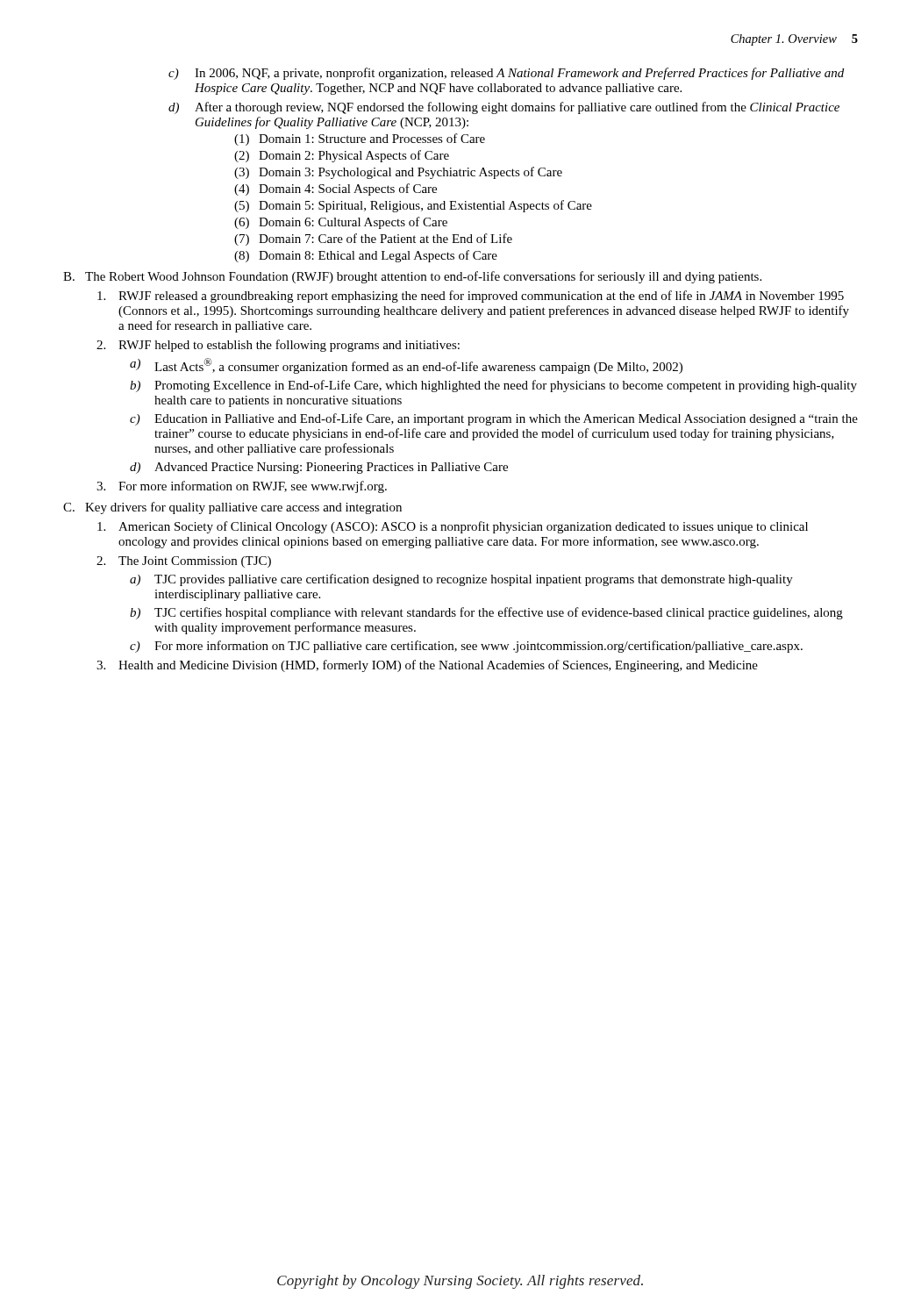Locate the region starting "(6) Domain 6:"
The width and height of the screenshot is (921, 1316).
pos(341,223)
